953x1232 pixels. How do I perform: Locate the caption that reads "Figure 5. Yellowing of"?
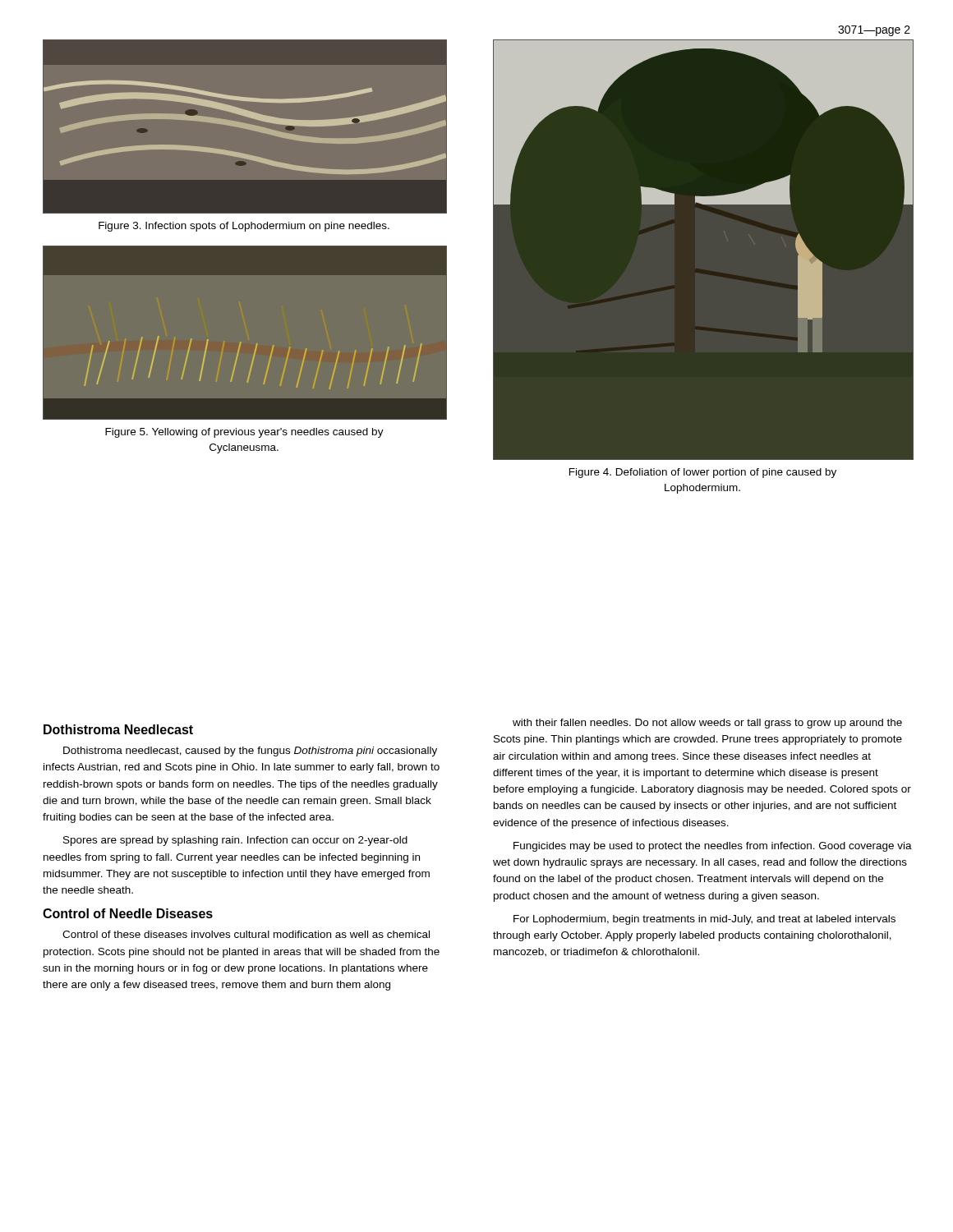tap(244, 439)
